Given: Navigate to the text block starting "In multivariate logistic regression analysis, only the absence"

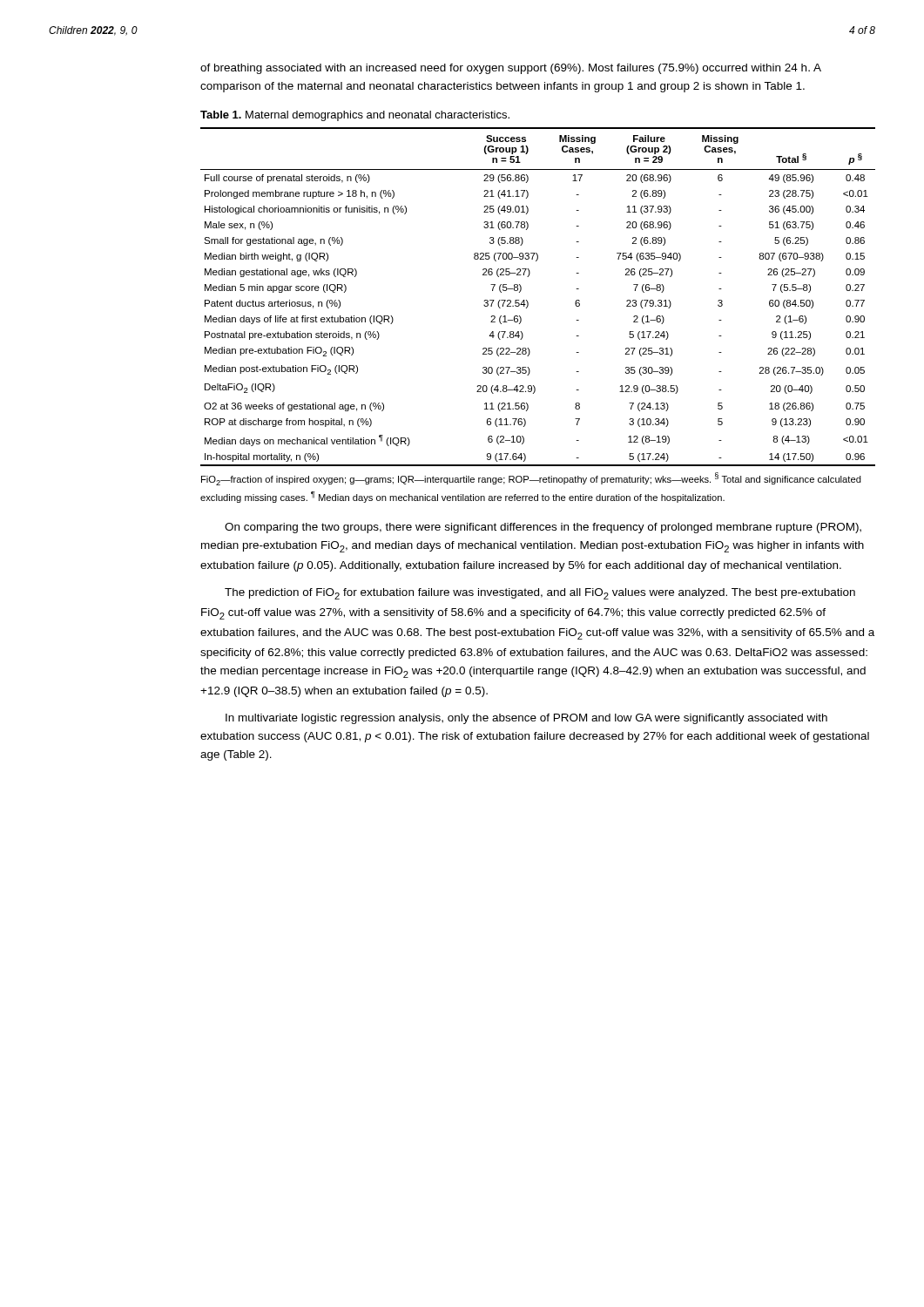Looking at the screenshot, I should [535, 736].
